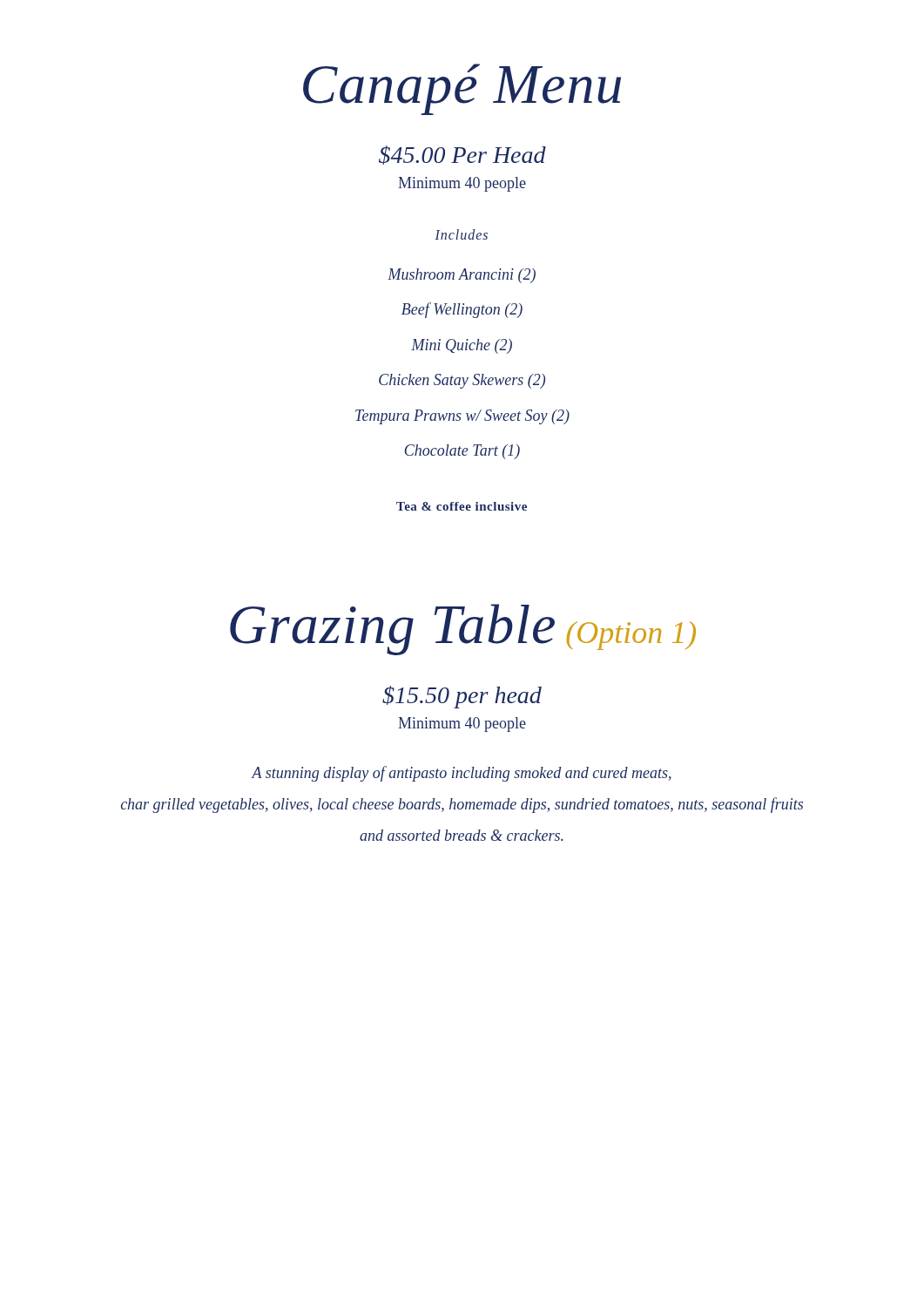Image resolution: width=924 pixels, height=1307 pixels.
Task: Click where it says "$45.00 Per Head"
Action: coord(462,155)
